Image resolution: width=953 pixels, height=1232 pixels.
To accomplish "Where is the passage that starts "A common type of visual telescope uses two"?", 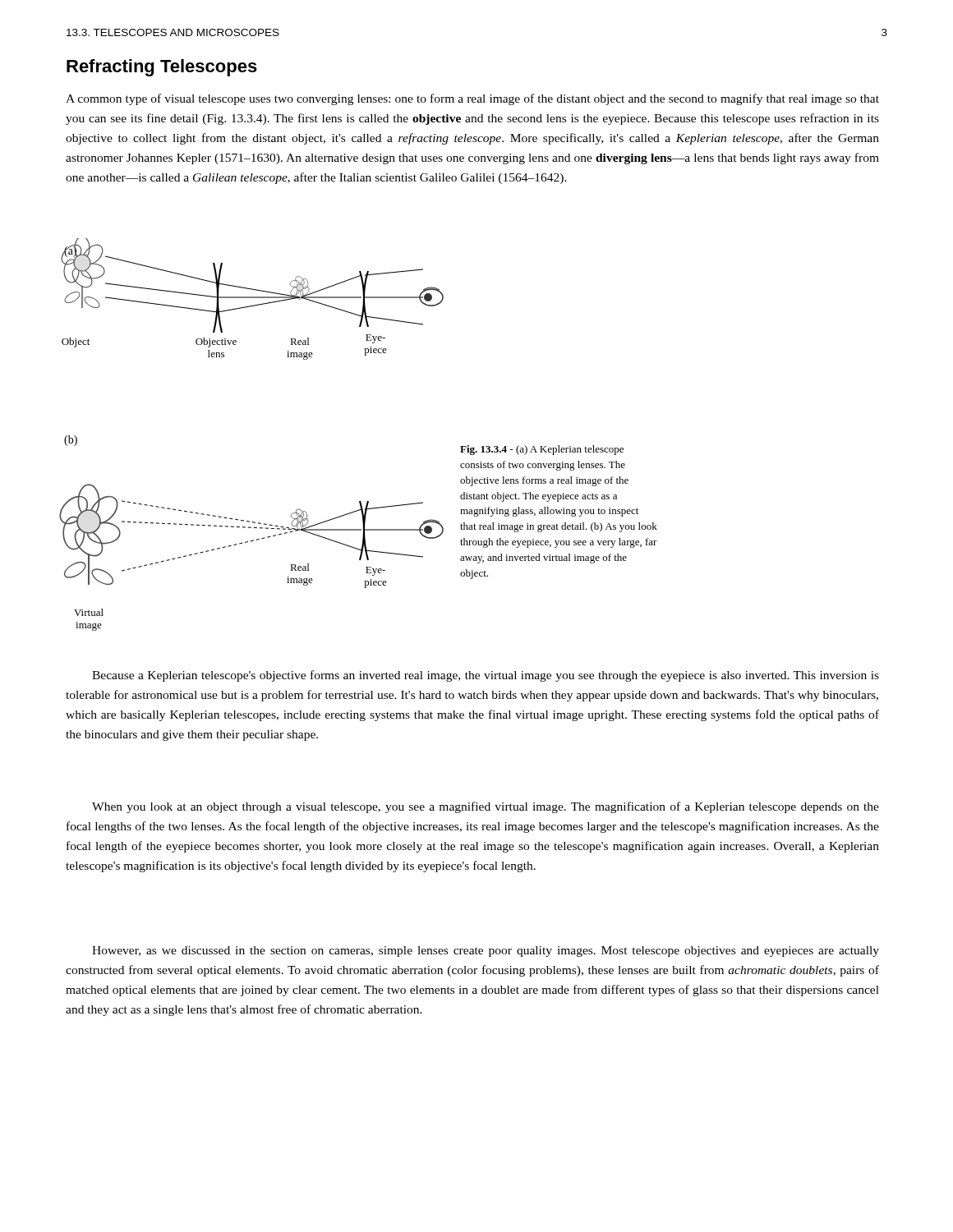I will 472,138.
